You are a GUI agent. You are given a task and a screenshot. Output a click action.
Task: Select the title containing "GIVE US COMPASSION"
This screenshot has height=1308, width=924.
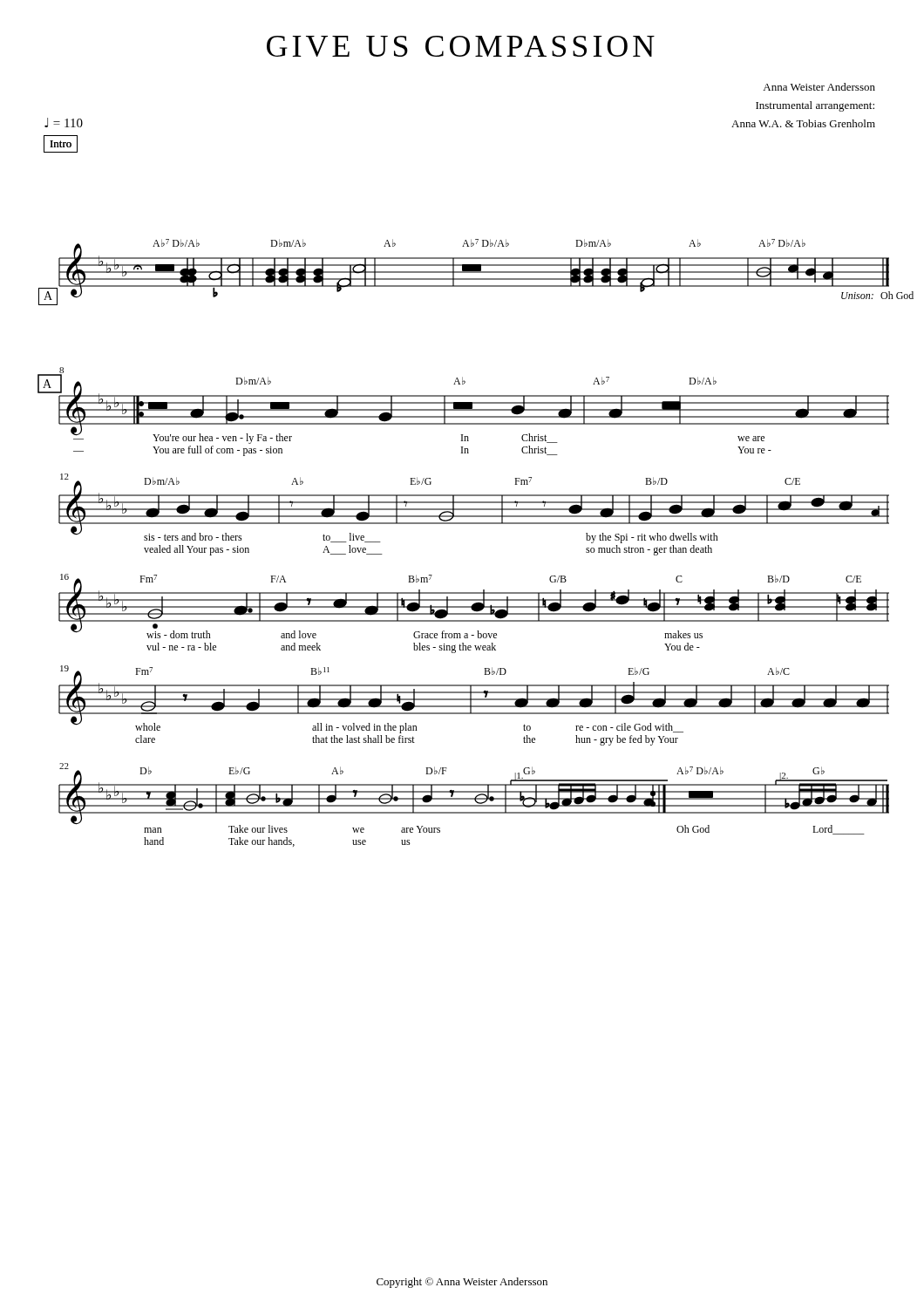pyautogui.click(x=462, y=46)
